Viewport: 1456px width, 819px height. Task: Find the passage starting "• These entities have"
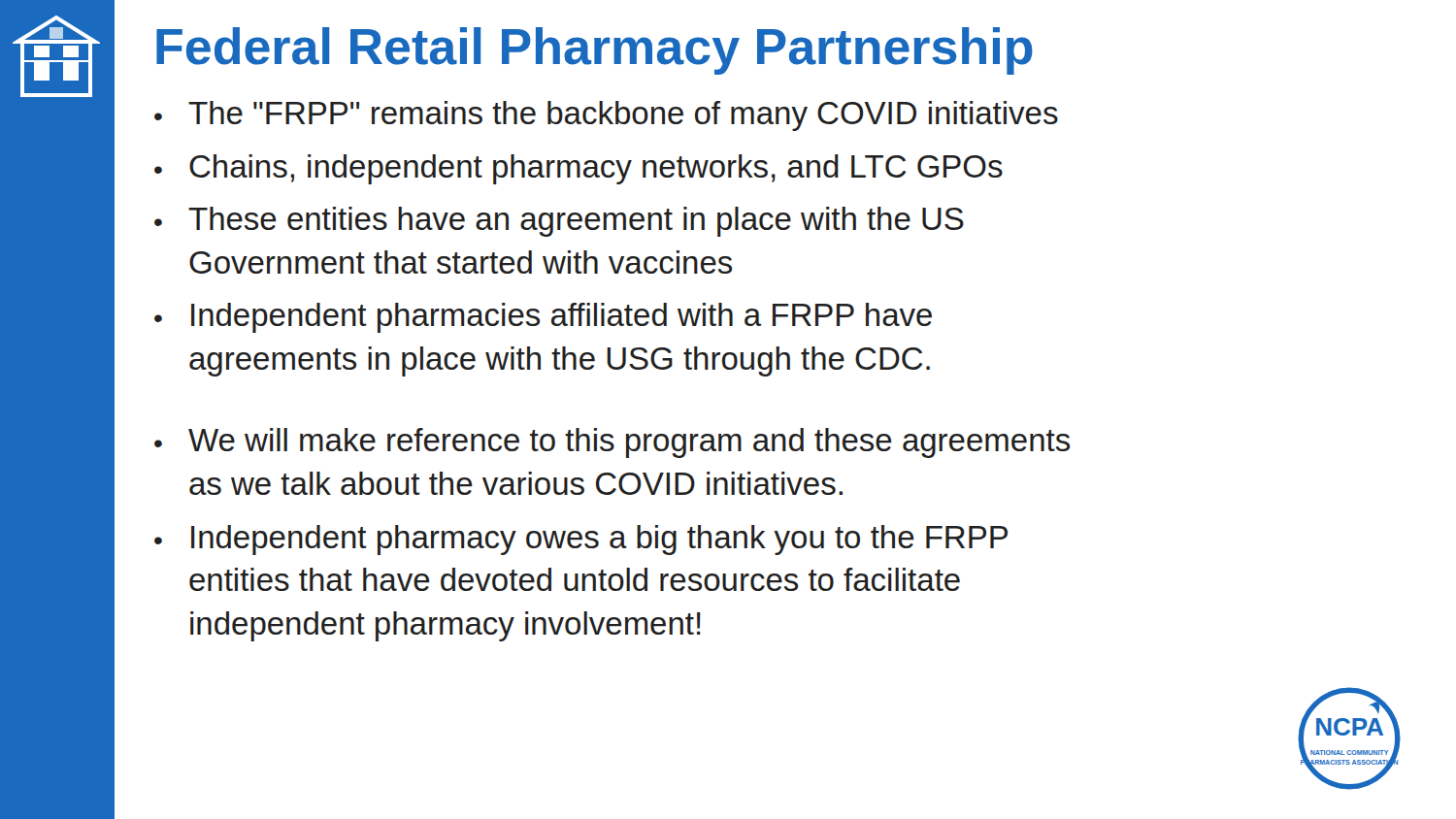click(x=776, y=241)
